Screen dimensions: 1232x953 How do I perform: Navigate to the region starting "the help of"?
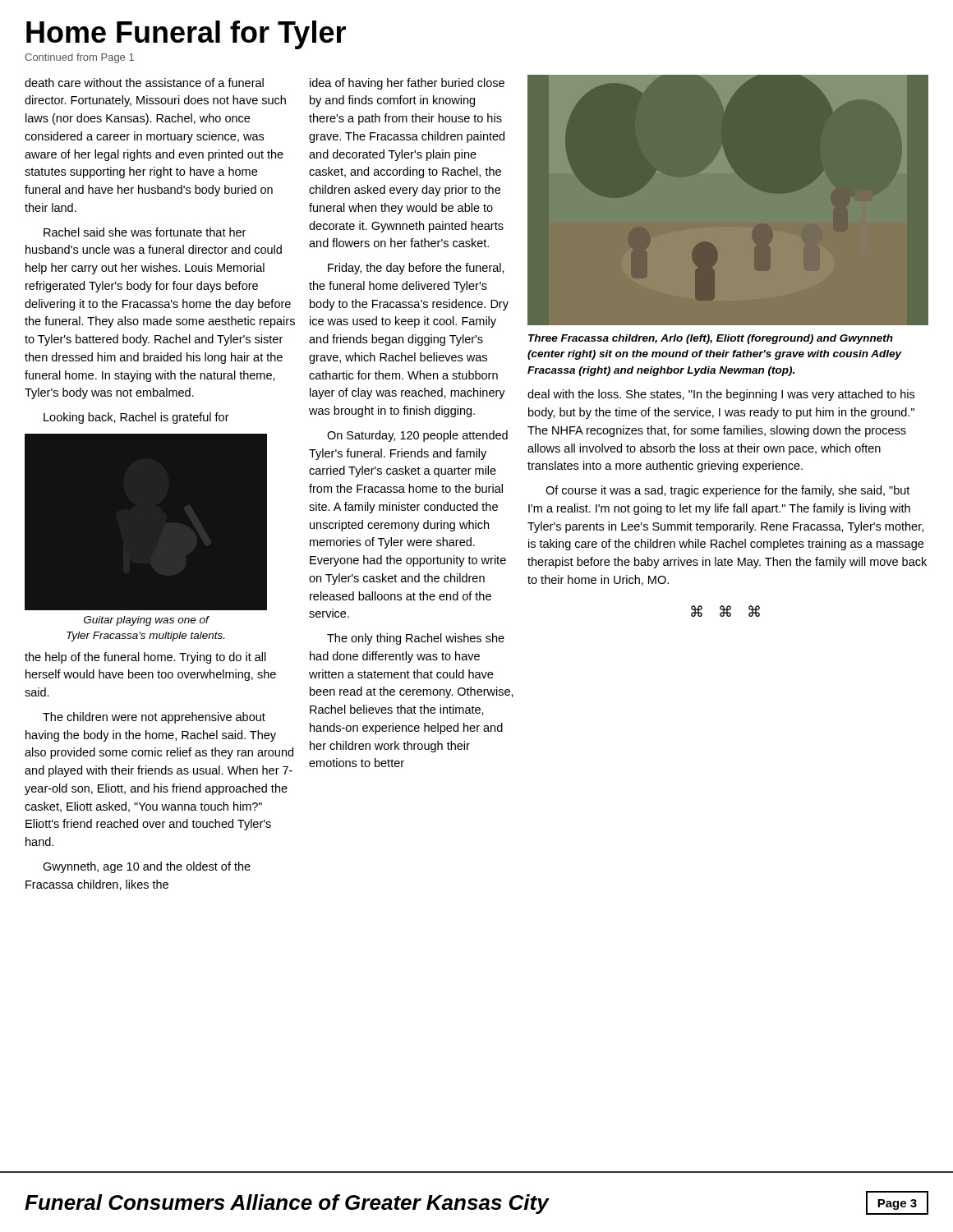click(160, 771)
